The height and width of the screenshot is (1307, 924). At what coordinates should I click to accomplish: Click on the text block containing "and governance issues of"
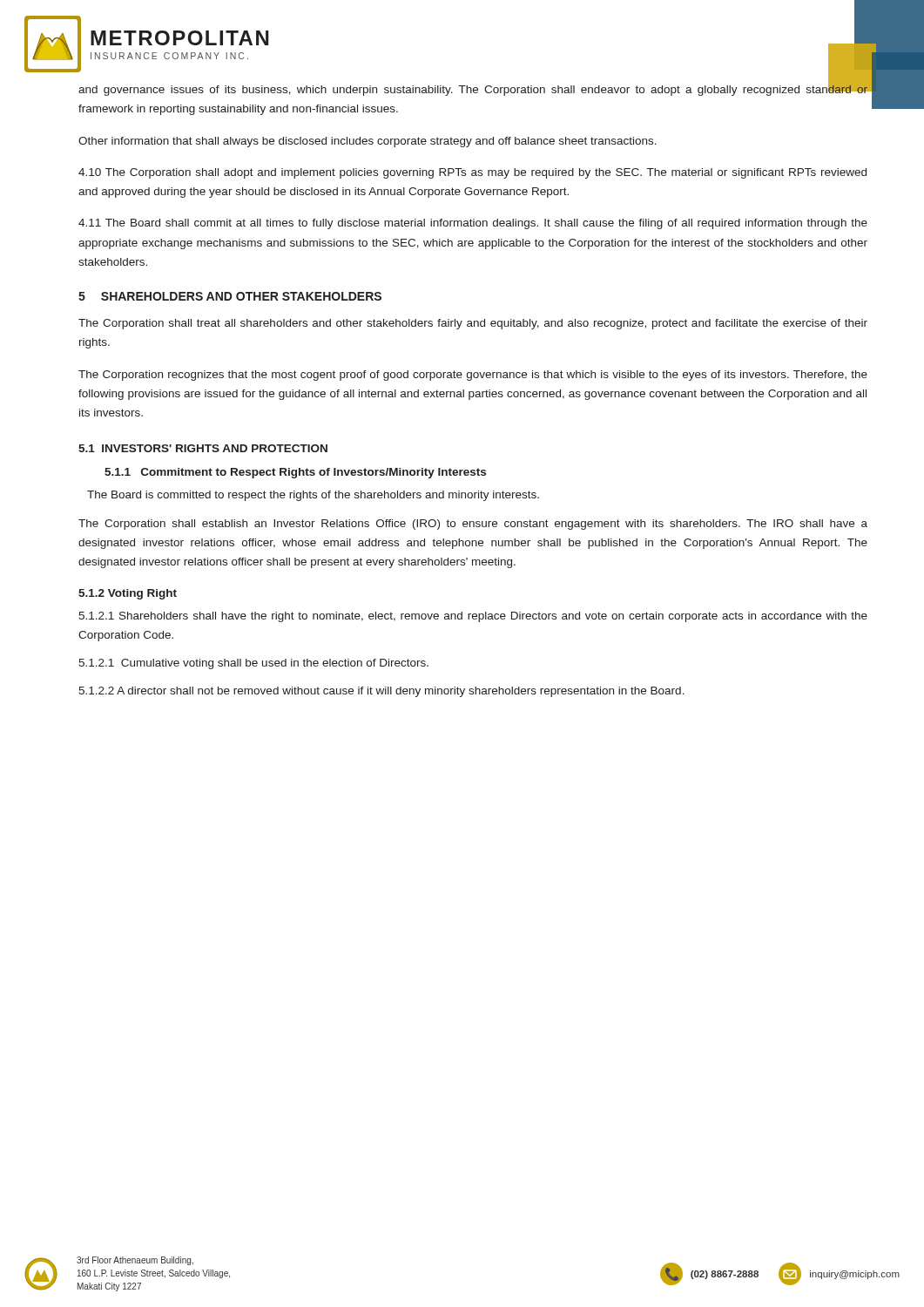click(x=473, y=99)
